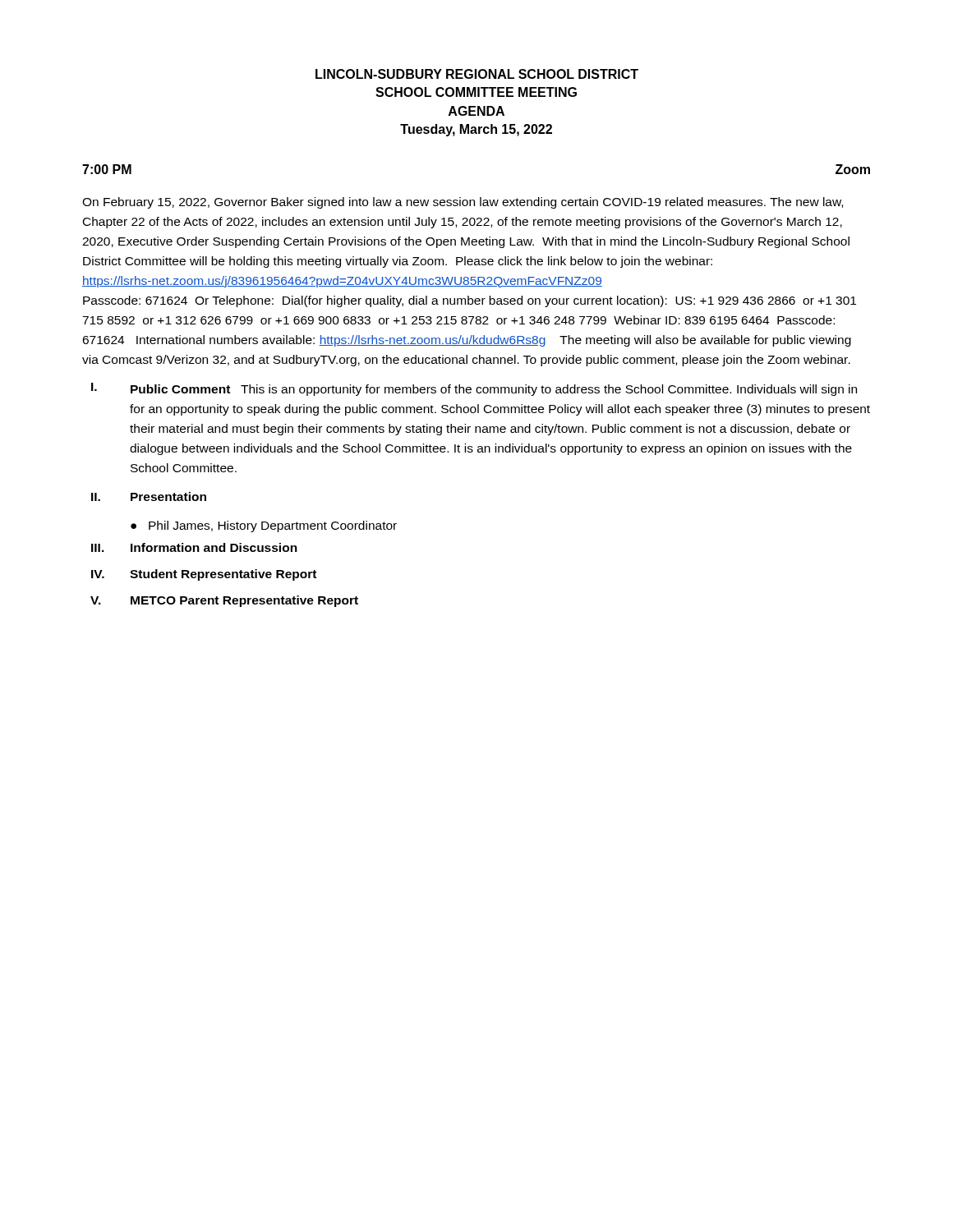Click on the text block starting "LINCOLN-SUDBURY REGIONAL SCHOOL DISTRICT SCHOOL COMMITTEE MEETING AGENDA"
Image resolution: width=953 pixels, height=1232 pixels.
476,102
